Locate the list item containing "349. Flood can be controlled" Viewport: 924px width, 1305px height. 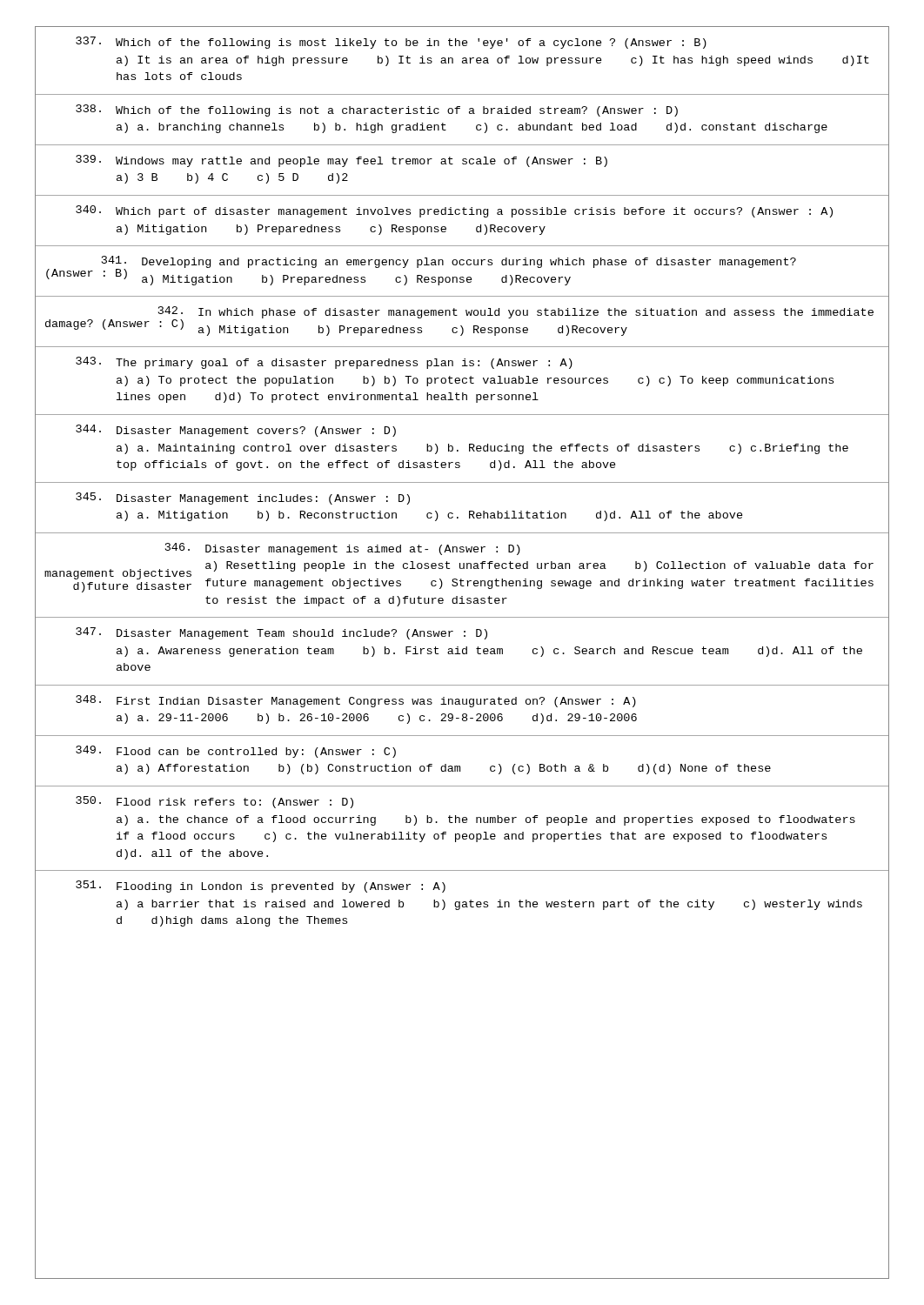(460, 761)
